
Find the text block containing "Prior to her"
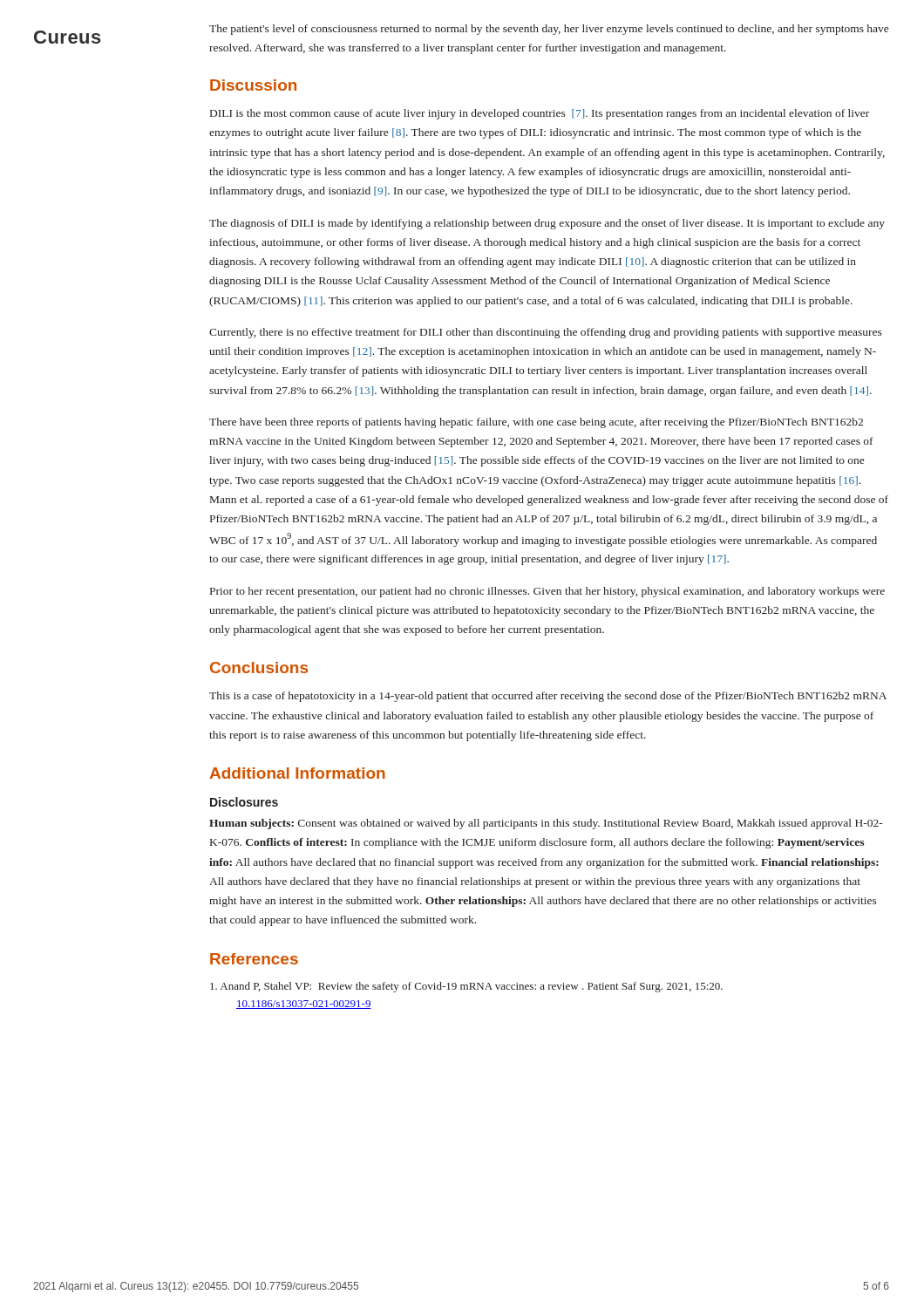547,610
